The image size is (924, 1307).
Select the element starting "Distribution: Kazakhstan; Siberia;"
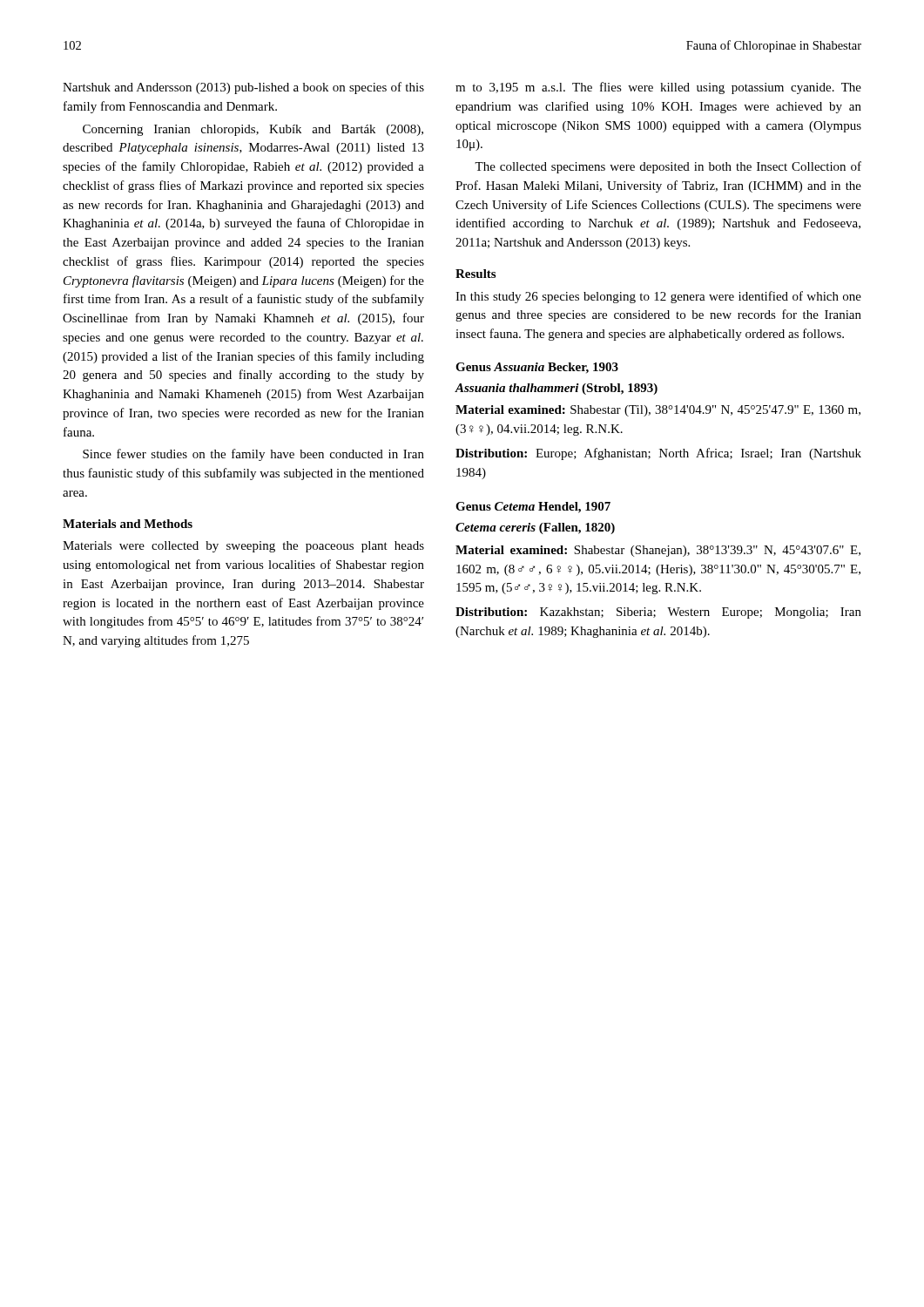point(658,622)
